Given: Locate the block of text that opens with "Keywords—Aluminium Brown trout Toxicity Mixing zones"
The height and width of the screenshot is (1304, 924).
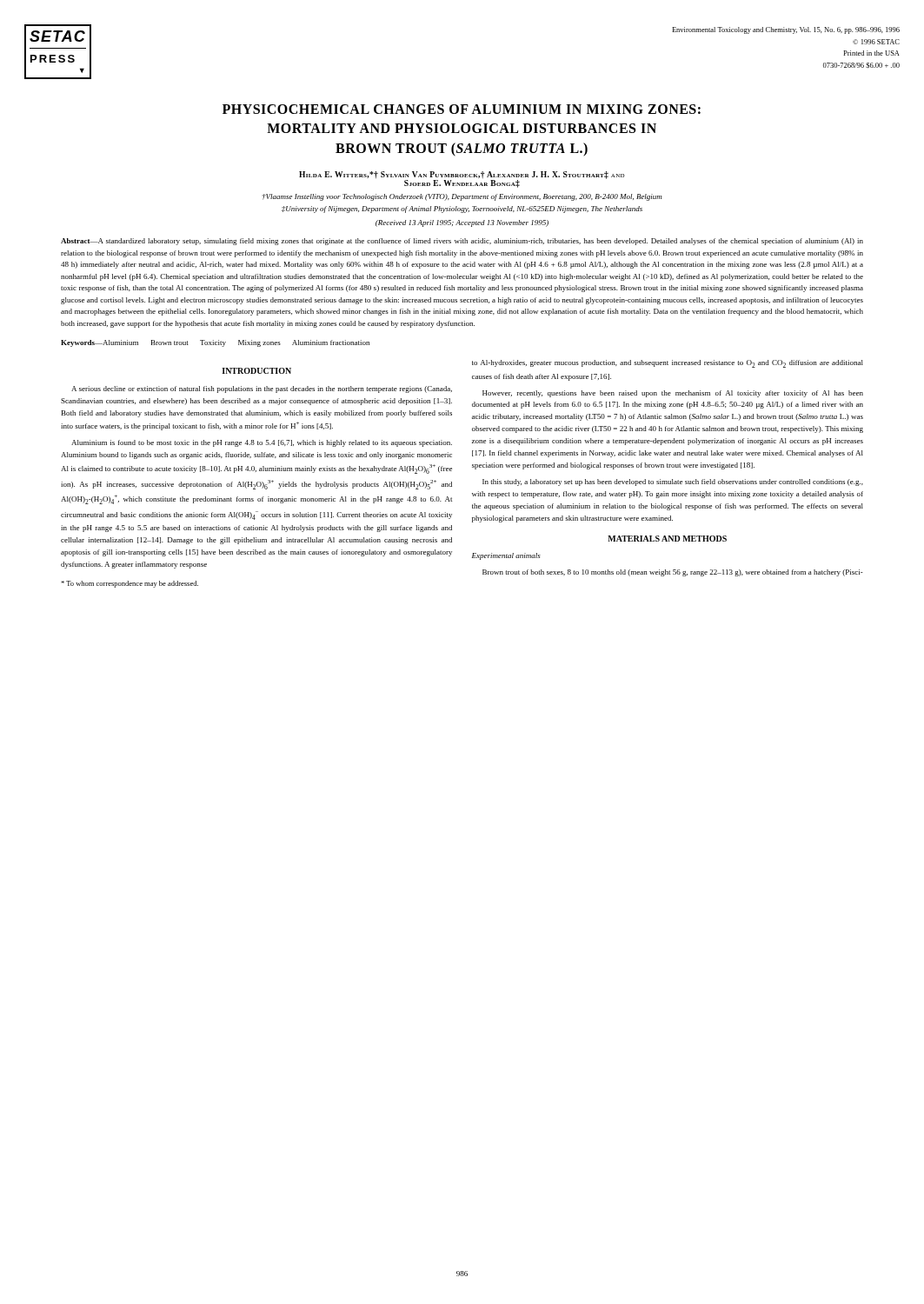Looking at the screenshot, I should tap(215, 343).
